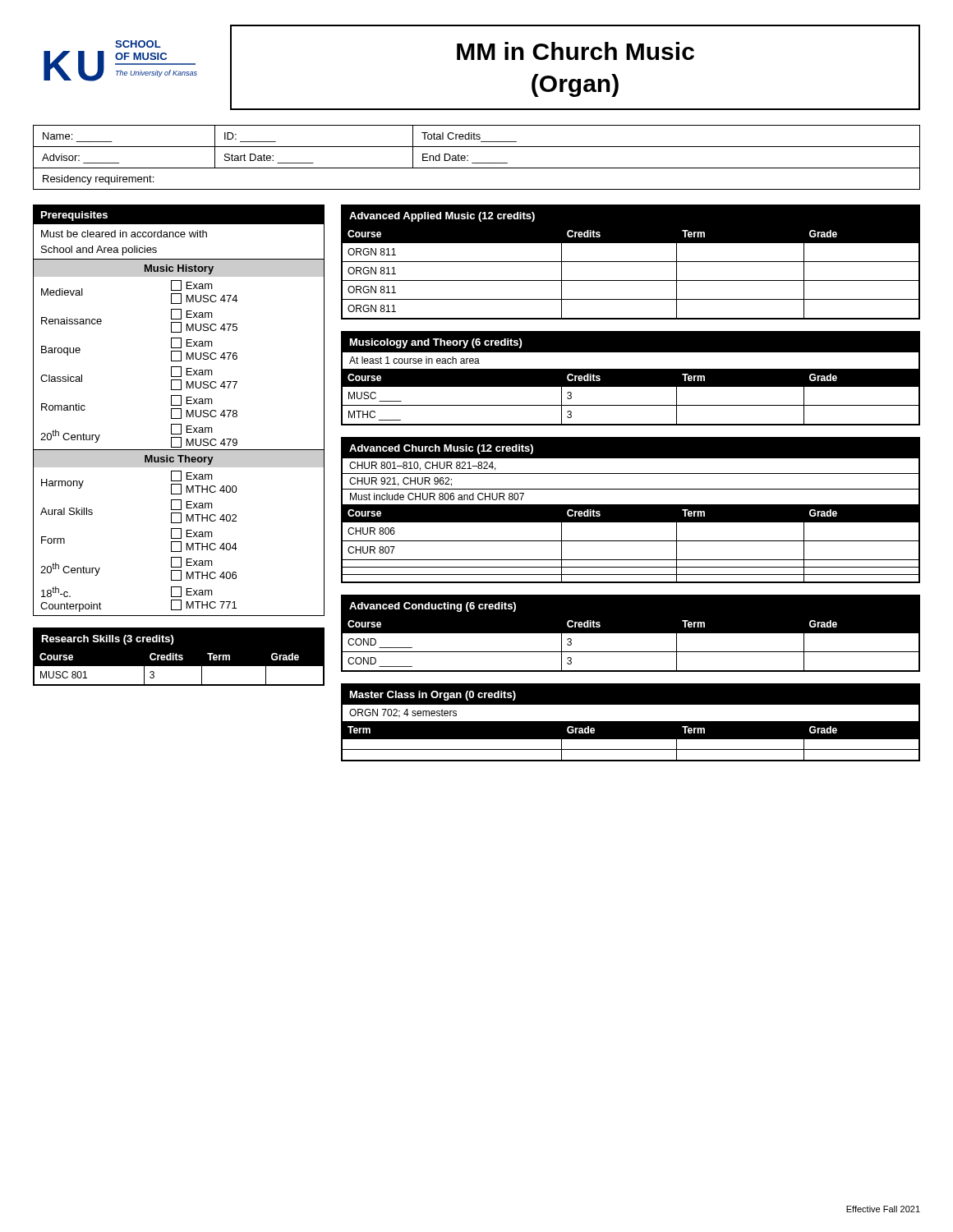Viewport: 953px width, 1232px height.
Task: Click on the table containing "CHUR 807"
Action: [x=631, y=510]
